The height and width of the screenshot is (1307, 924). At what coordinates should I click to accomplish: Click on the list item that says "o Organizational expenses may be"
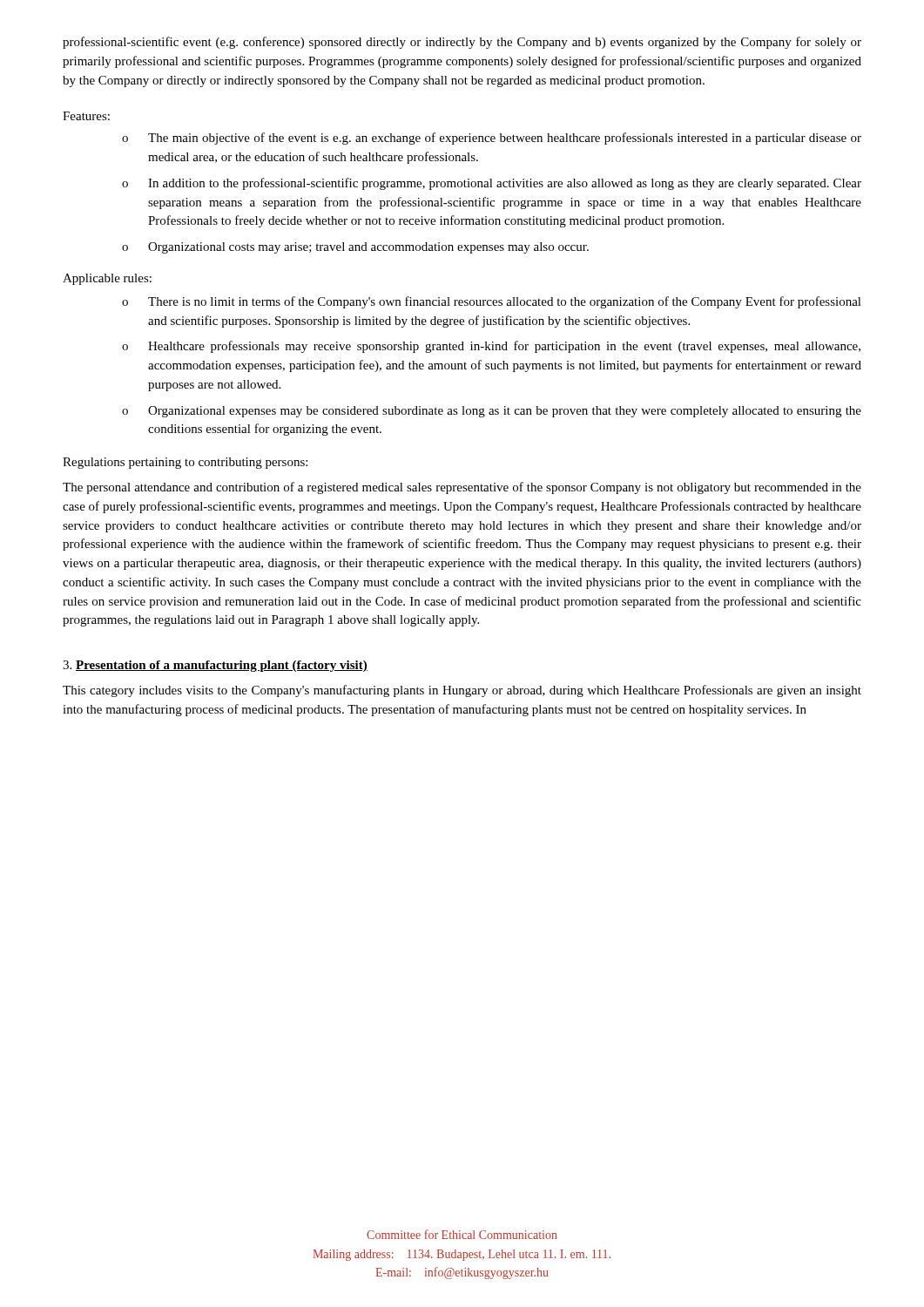[492, 420]
